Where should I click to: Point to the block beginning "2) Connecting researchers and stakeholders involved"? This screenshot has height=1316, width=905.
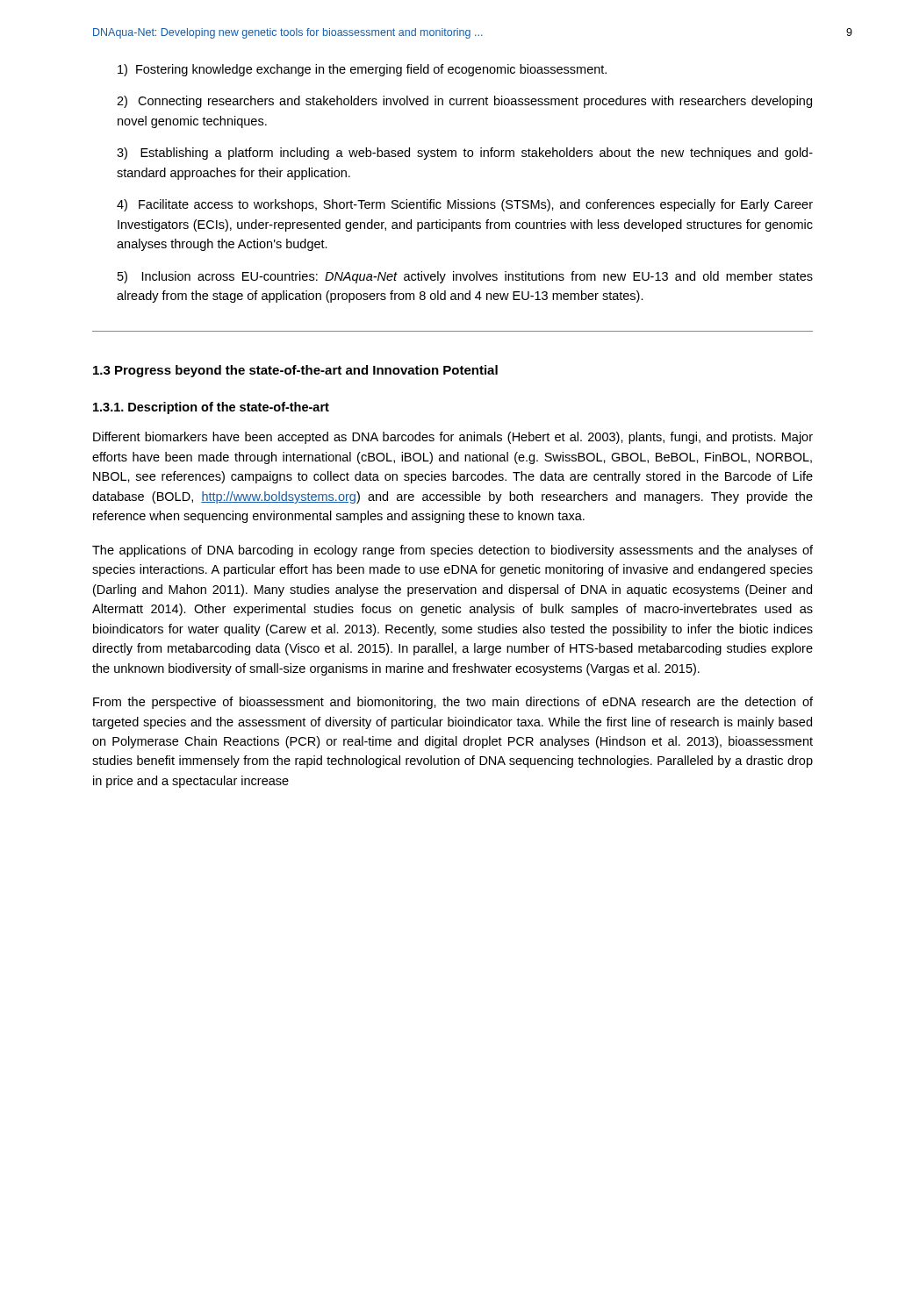pyautogui.click(x=465, y=111)
